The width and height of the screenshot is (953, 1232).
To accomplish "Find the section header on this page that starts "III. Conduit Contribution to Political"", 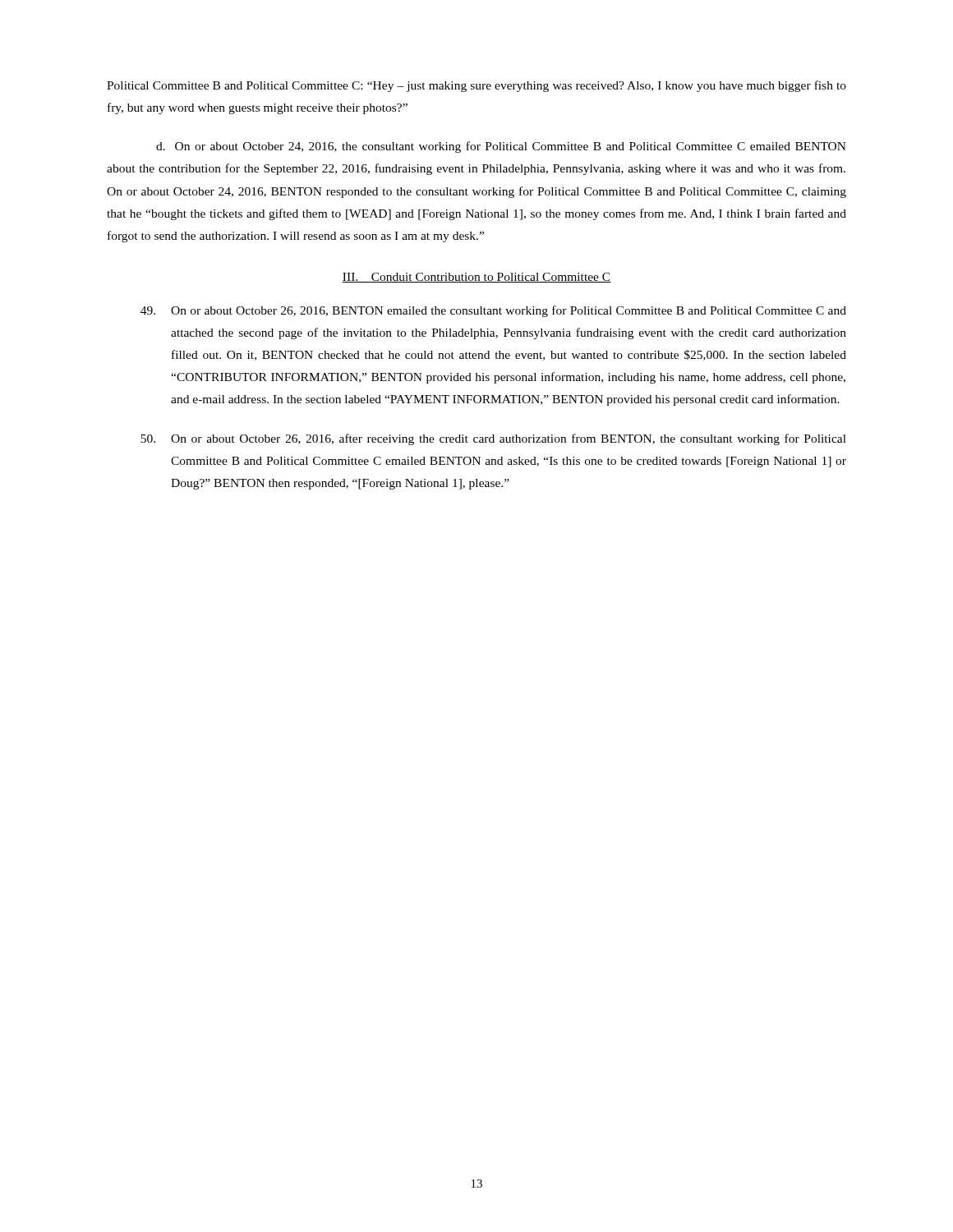I will pyautogui.click(x=476, y=276).
